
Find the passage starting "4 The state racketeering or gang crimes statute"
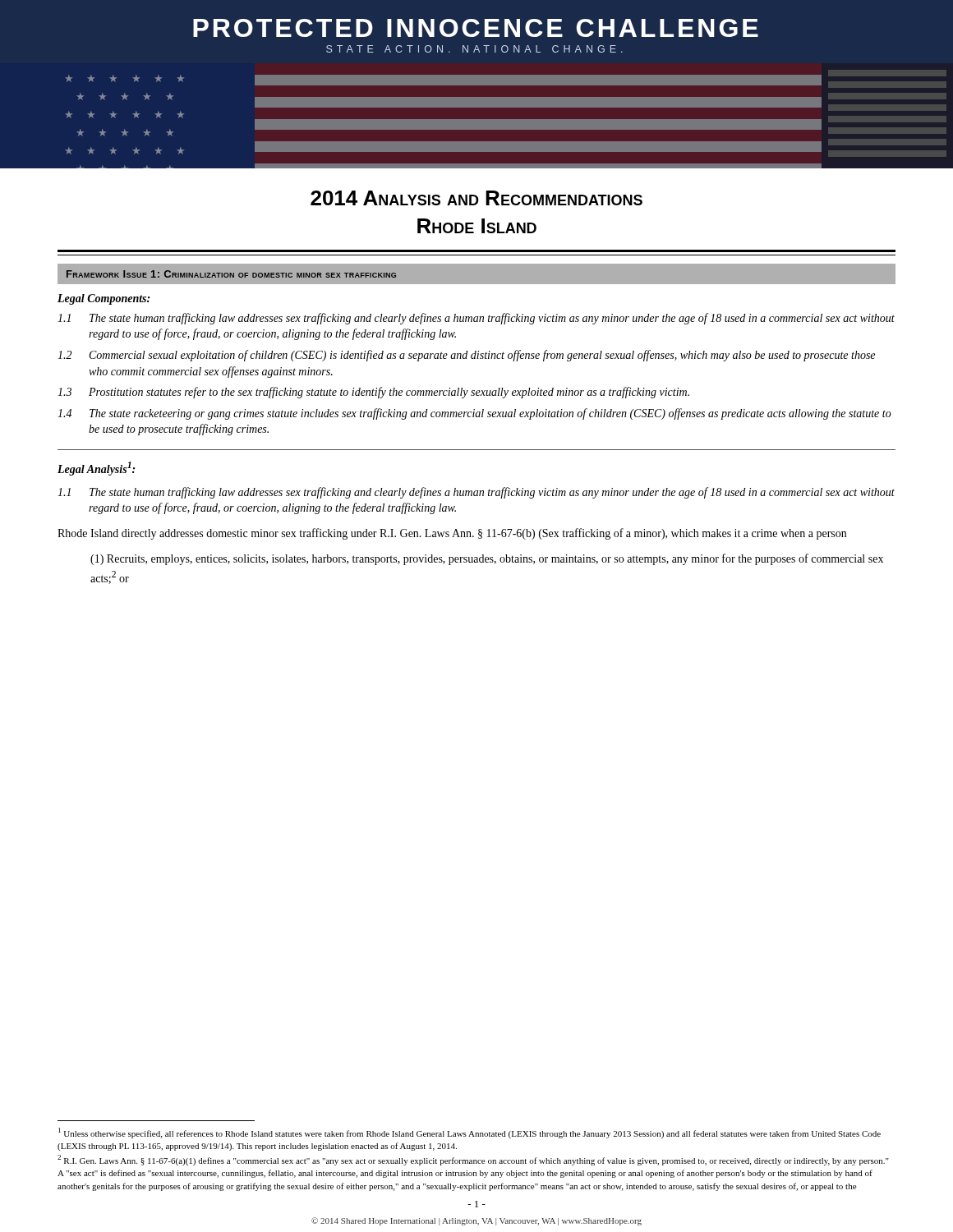476,422
